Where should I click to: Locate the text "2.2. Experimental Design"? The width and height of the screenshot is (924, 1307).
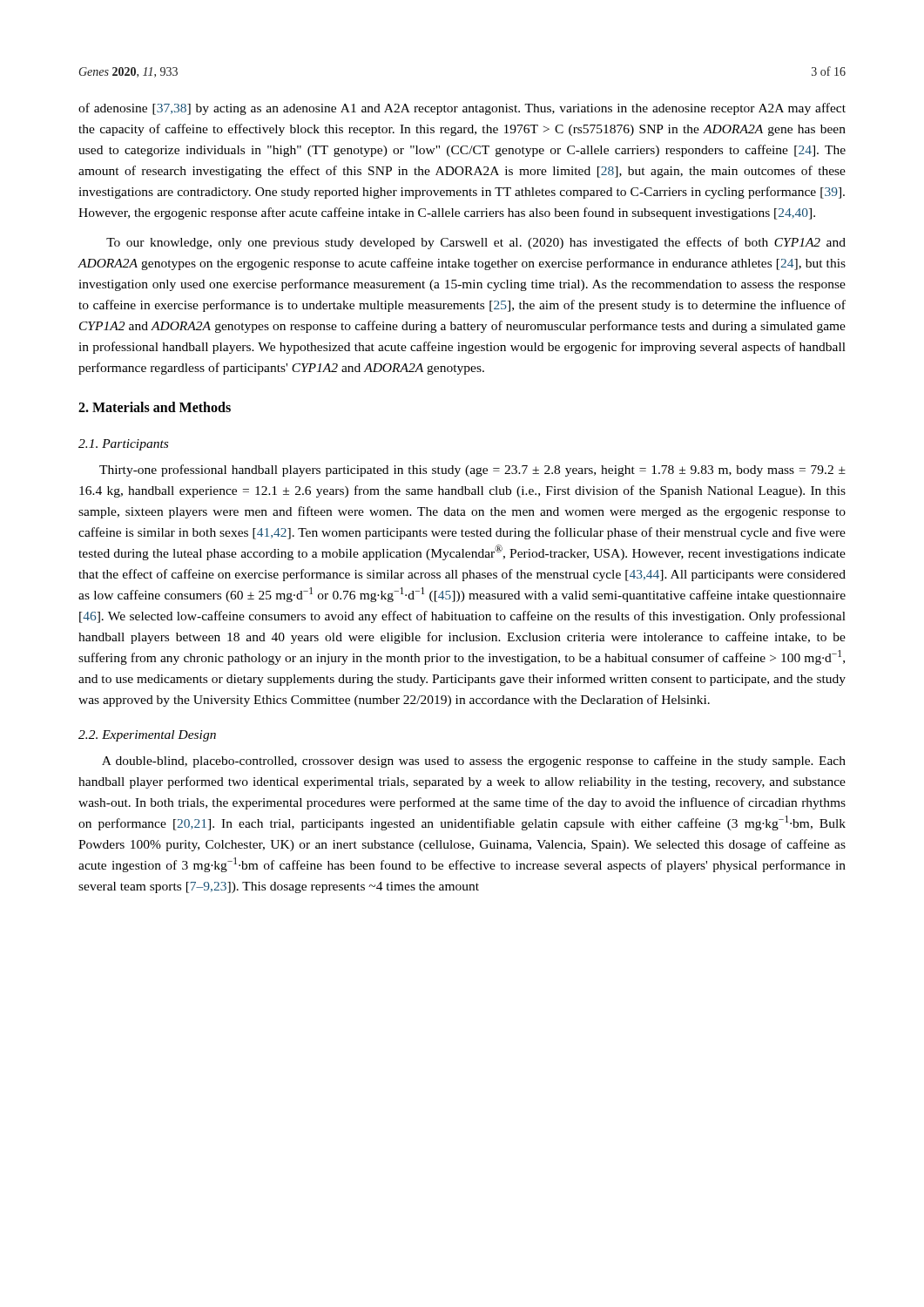tap(147, 734)
